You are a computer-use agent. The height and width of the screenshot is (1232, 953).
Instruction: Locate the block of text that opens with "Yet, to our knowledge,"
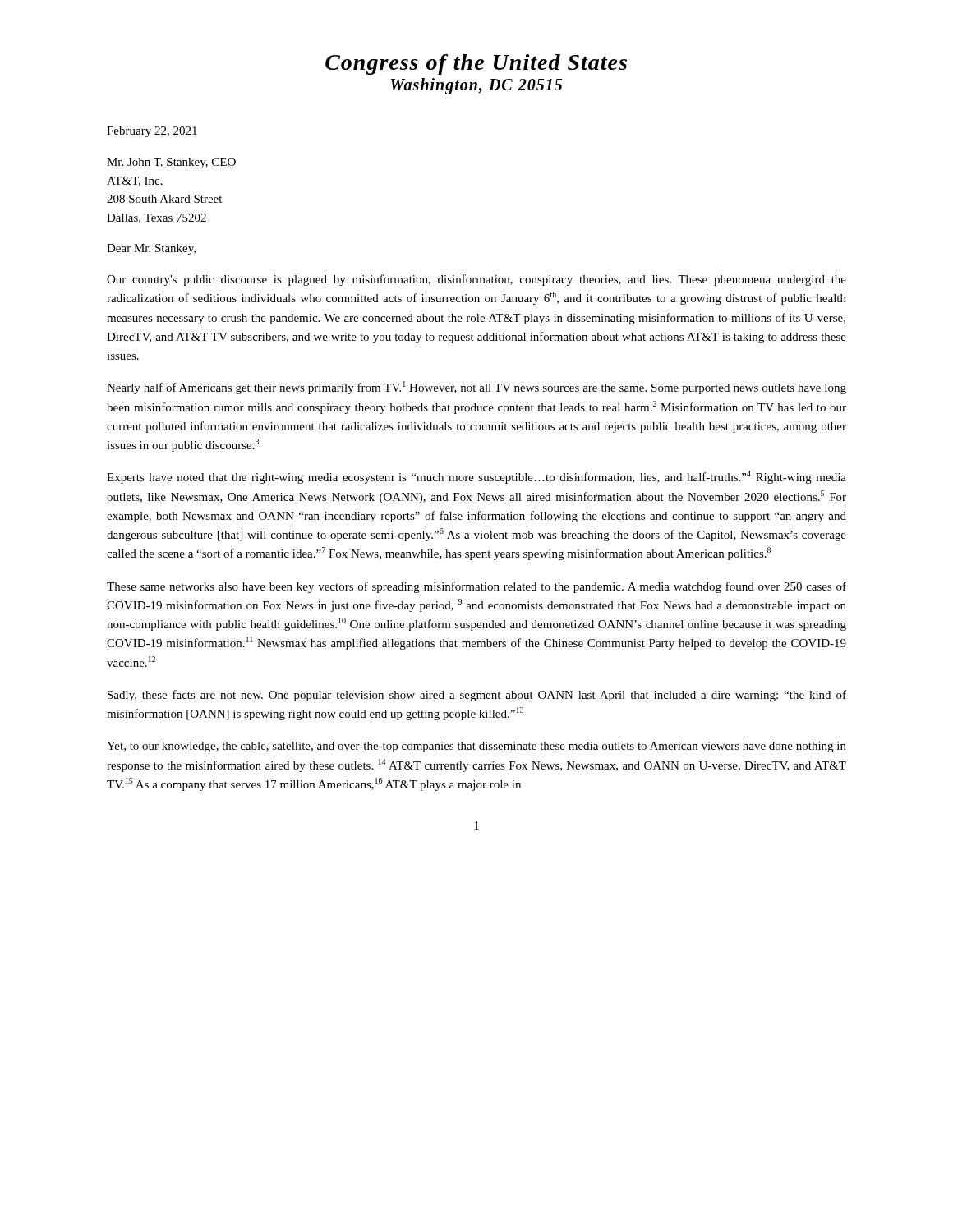476,765
